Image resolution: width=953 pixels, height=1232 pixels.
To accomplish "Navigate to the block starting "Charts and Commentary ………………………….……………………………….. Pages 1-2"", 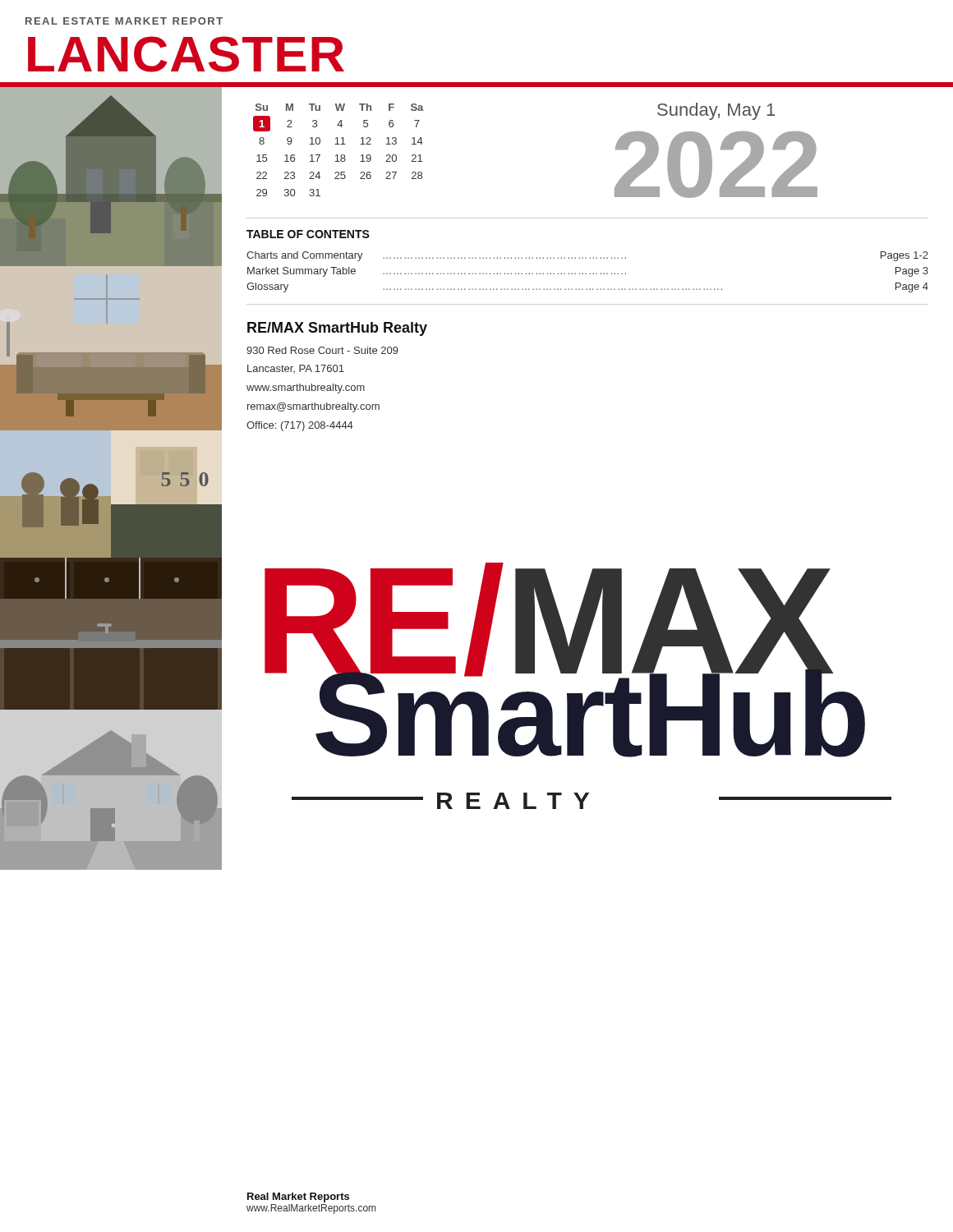I will [587, 255].
